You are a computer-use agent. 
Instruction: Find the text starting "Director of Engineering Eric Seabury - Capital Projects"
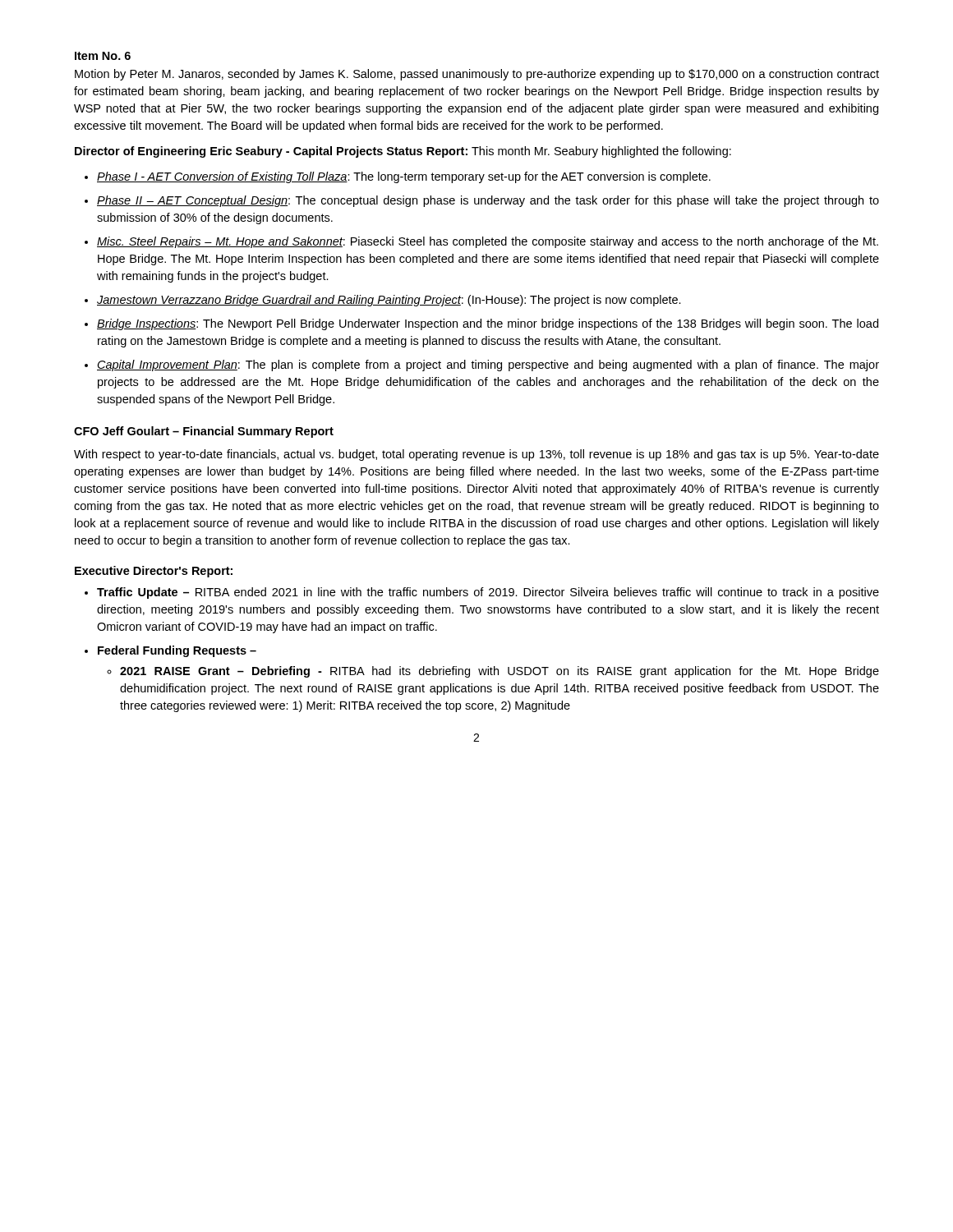point(476,152)
